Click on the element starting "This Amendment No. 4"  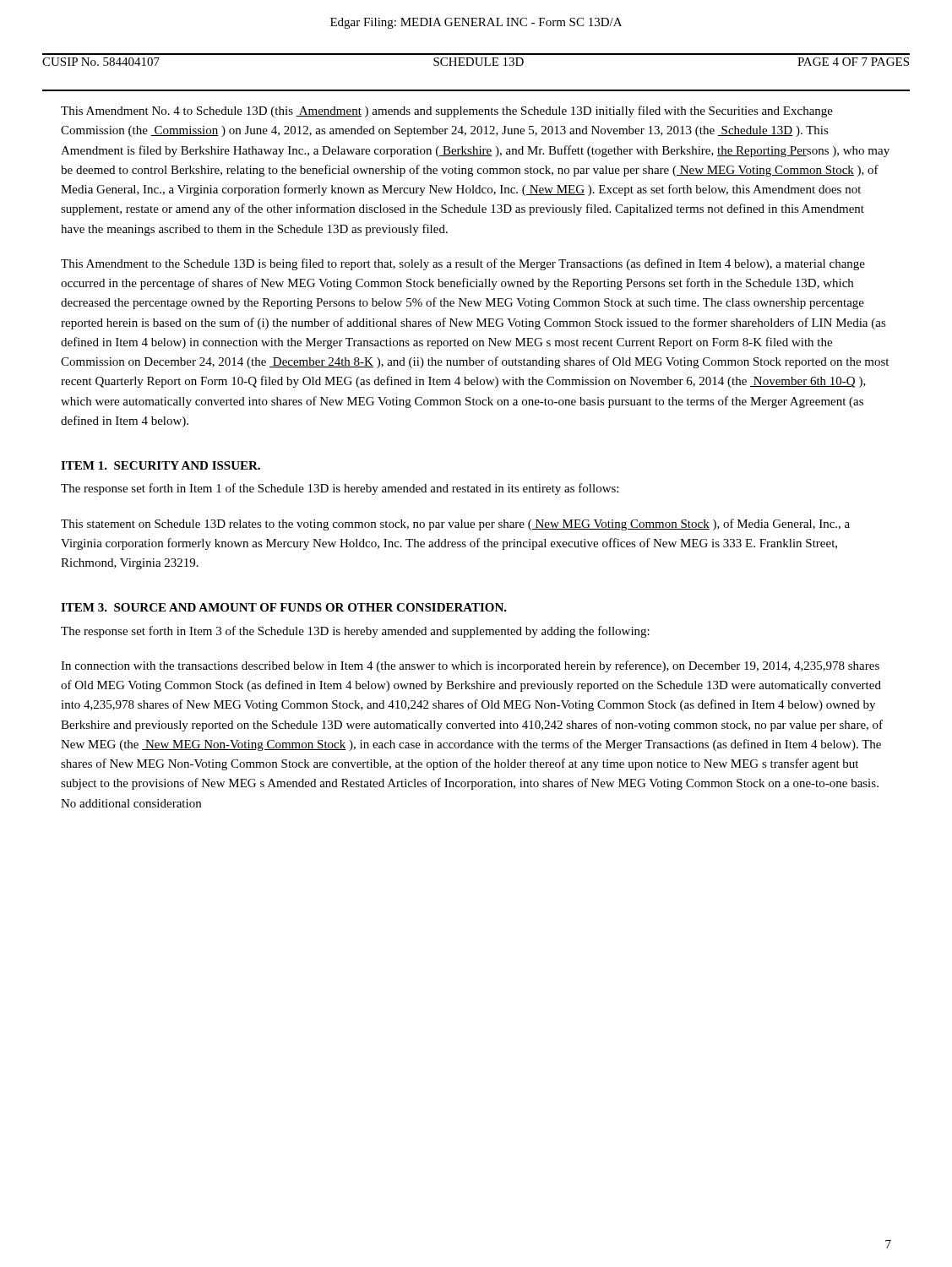coord(475,170)
